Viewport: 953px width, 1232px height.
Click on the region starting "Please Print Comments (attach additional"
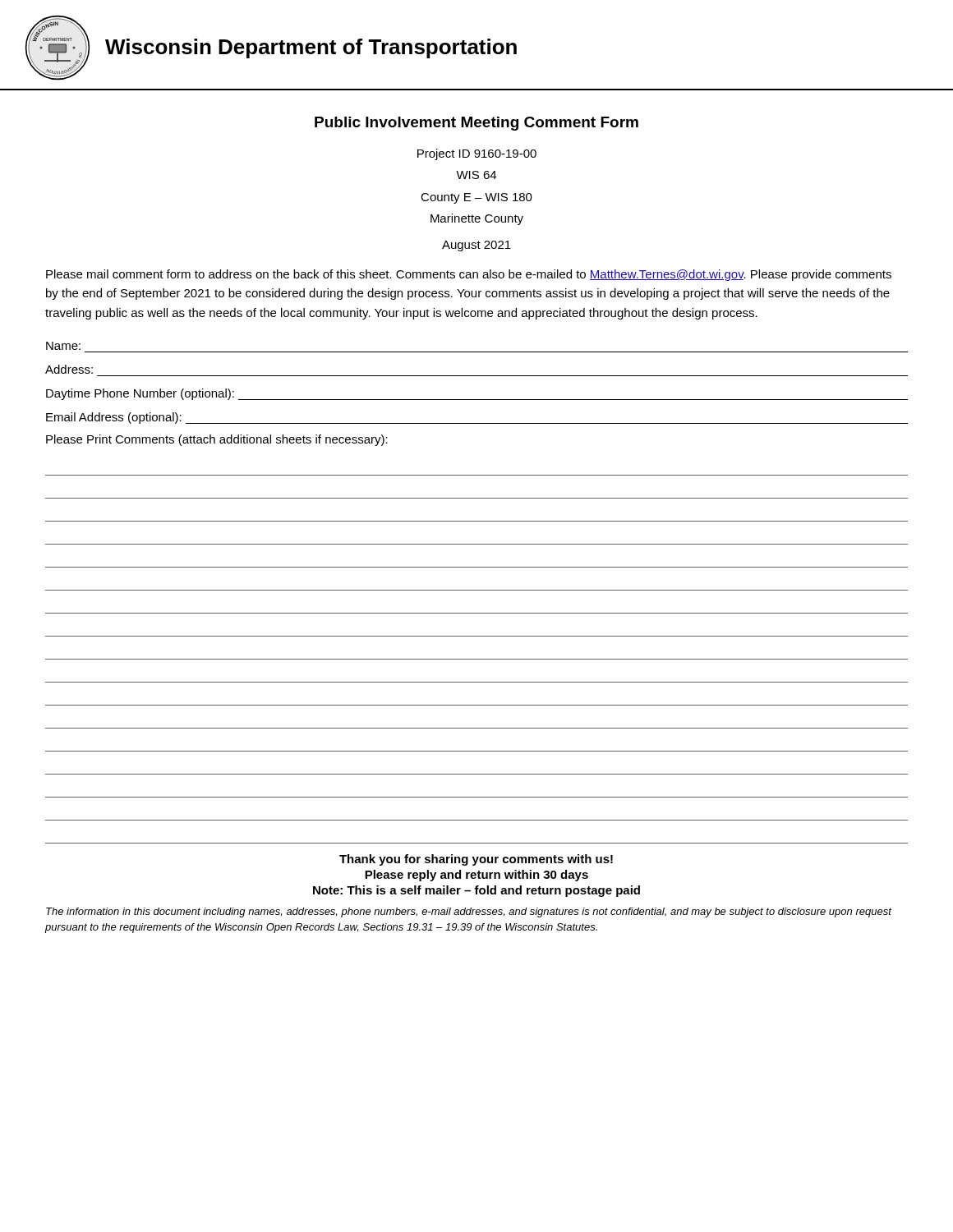click(x=217, y=439)
